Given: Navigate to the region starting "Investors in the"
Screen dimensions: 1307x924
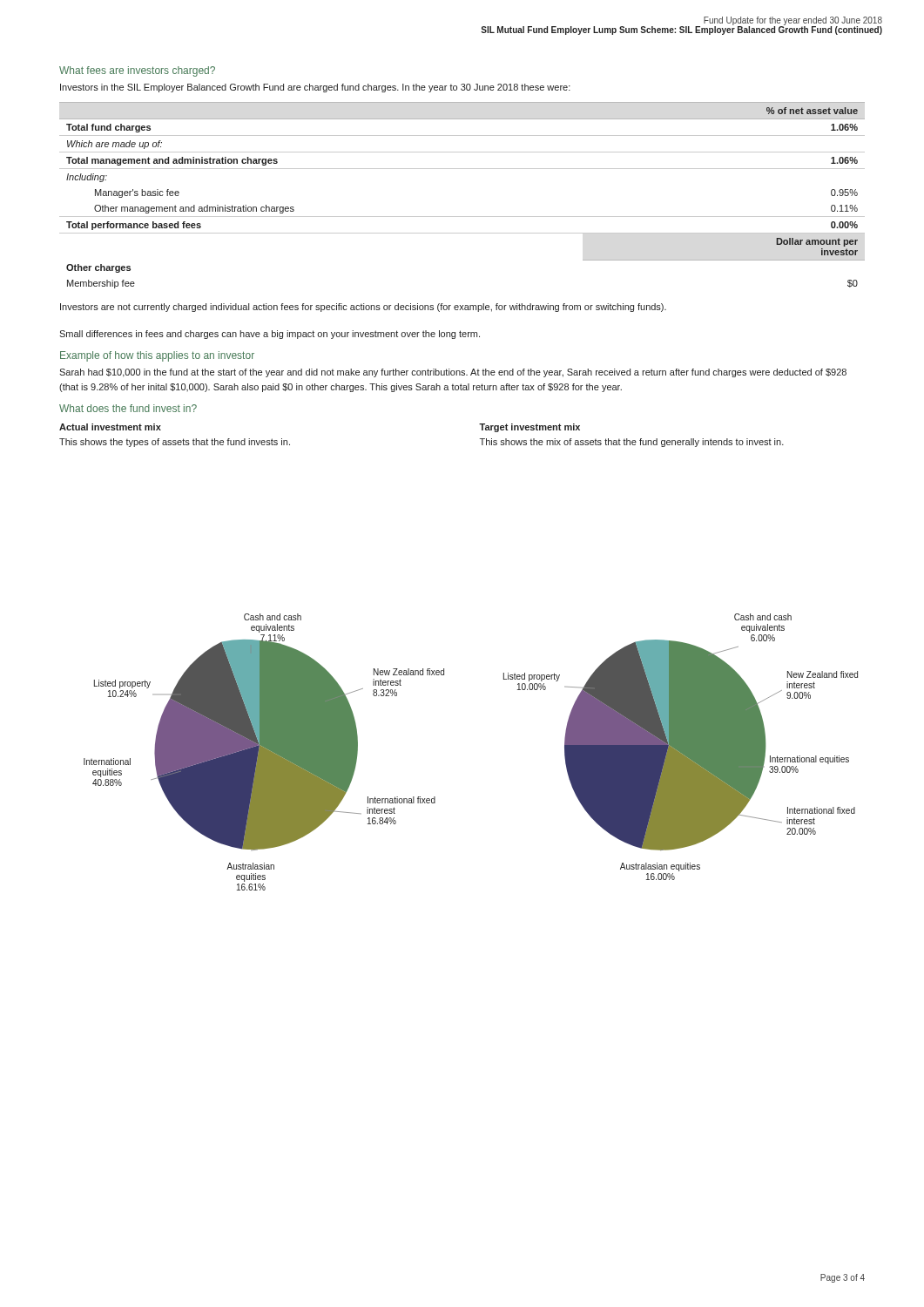Looking at the screenshot, I should (315, 87).
